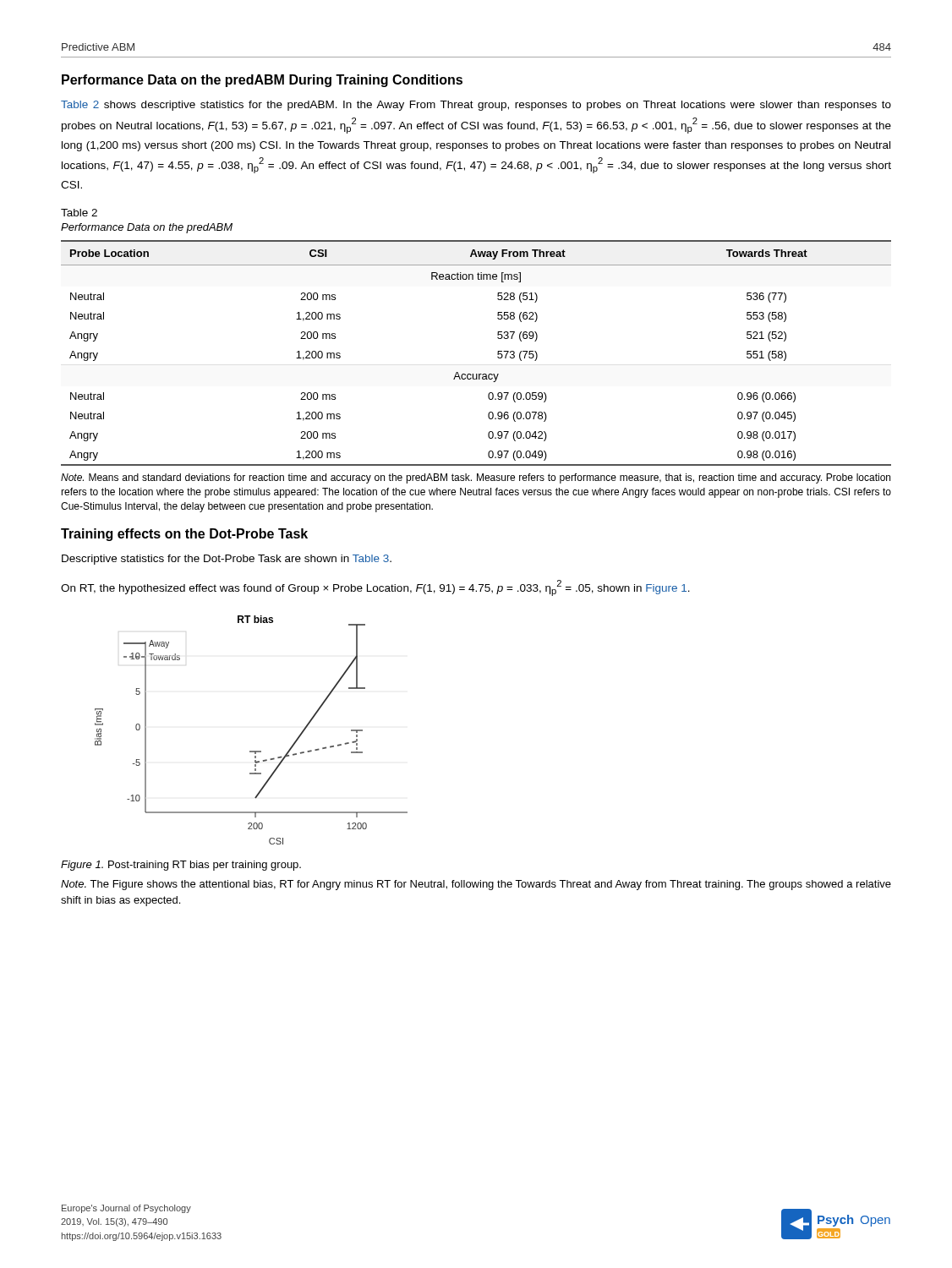
Task: Click on the table containing "551 (58)"
Action: click(x=476, y=353)
